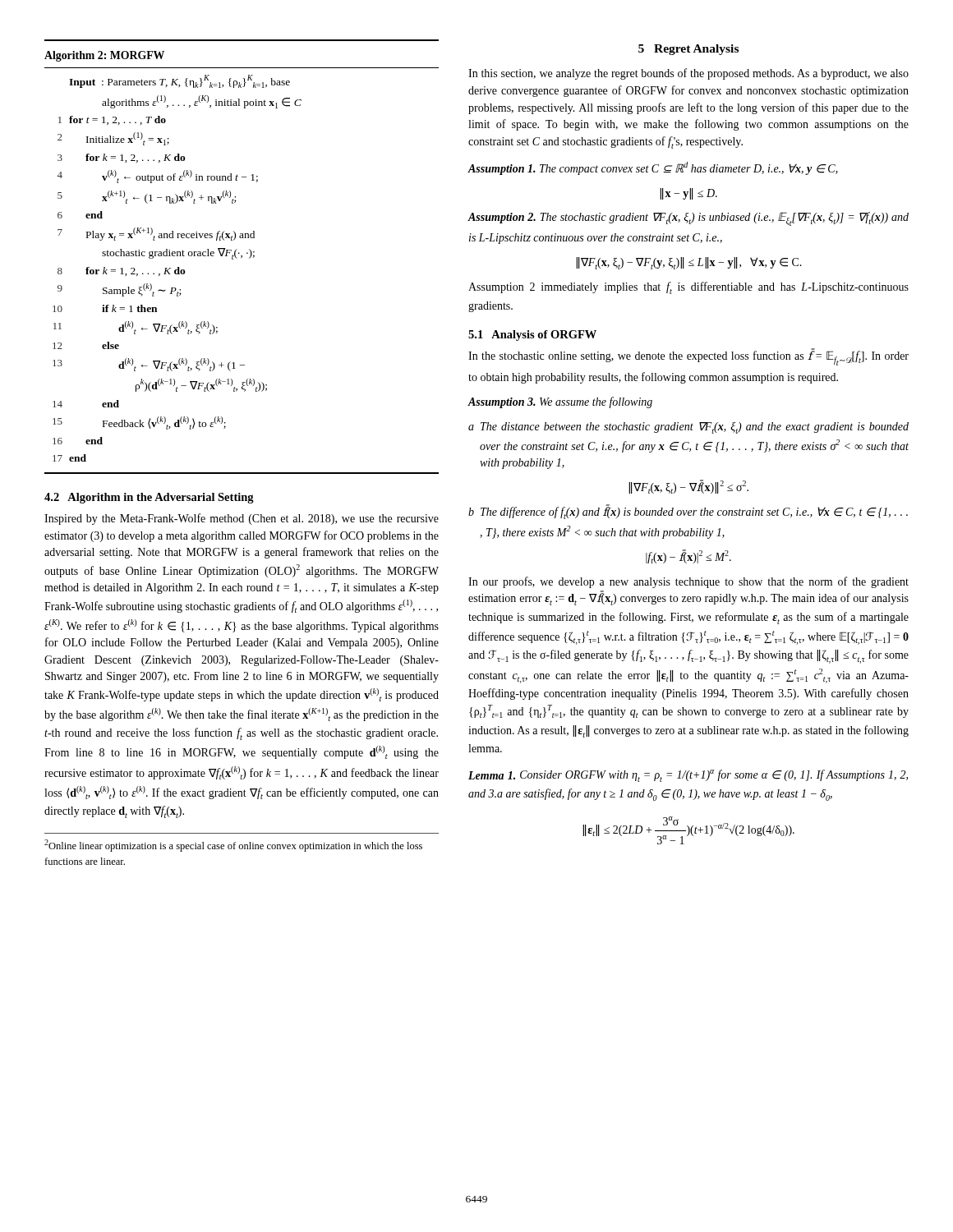Find the text block starting "Assumption 1. The compact convex set C ⊆"

pyautogui.click(x=653, y=168)
